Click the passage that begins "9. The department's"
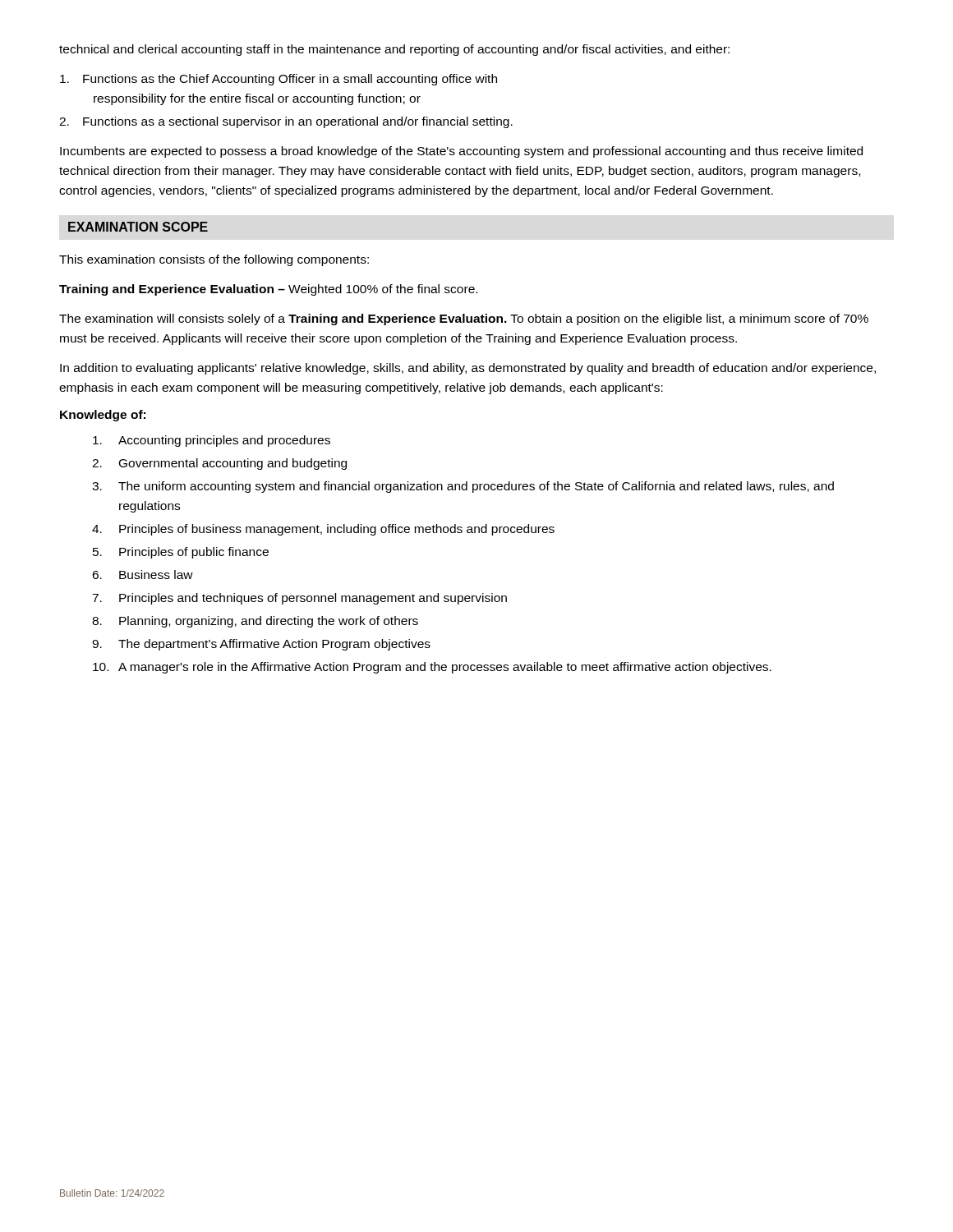The height and width of the screenshot is (1232, 953). pos(261,645)
